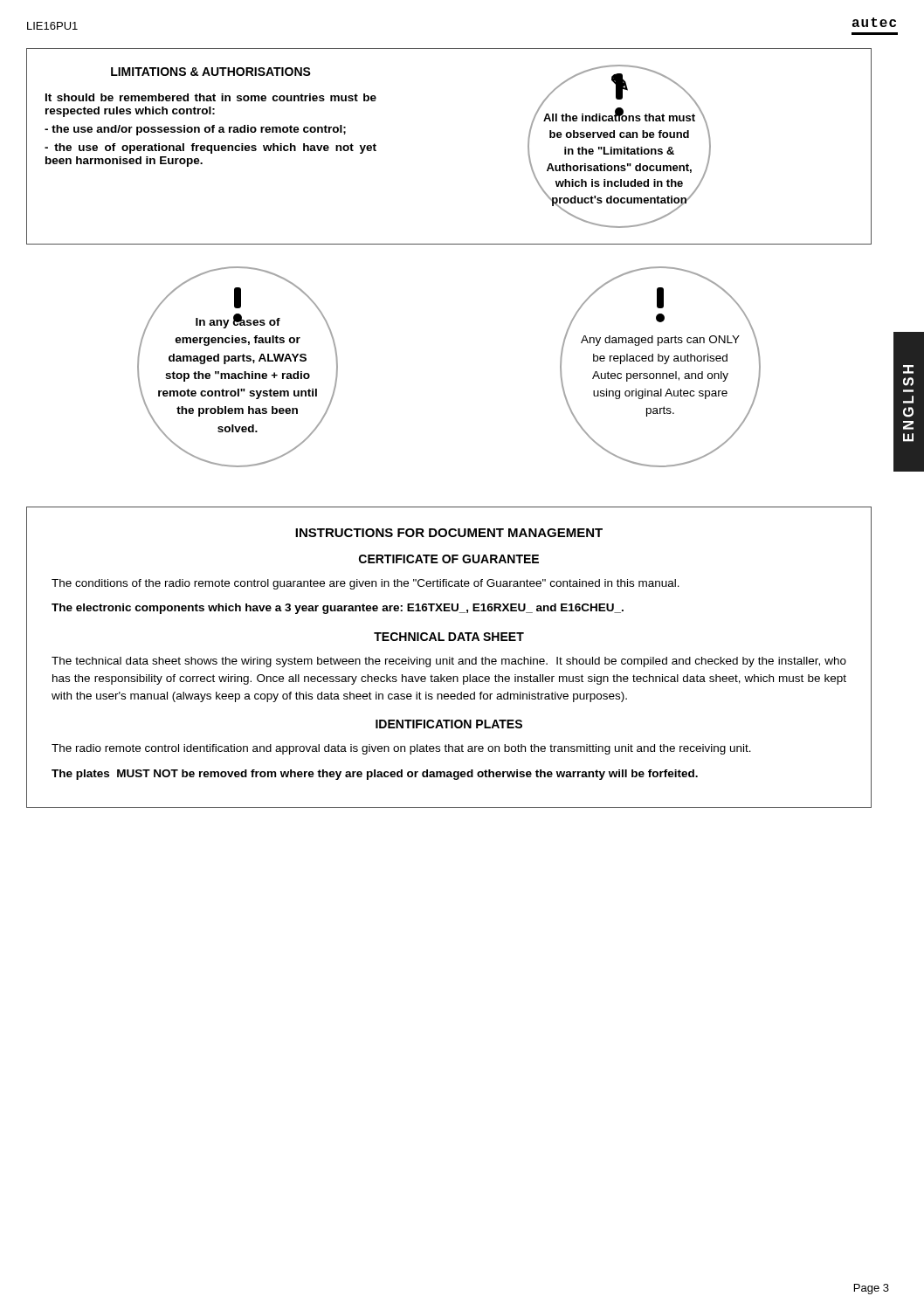
Task: Select the text block starting "INSTRUCTIONS FOR DOCUMENT"
Action: (449, 532)
